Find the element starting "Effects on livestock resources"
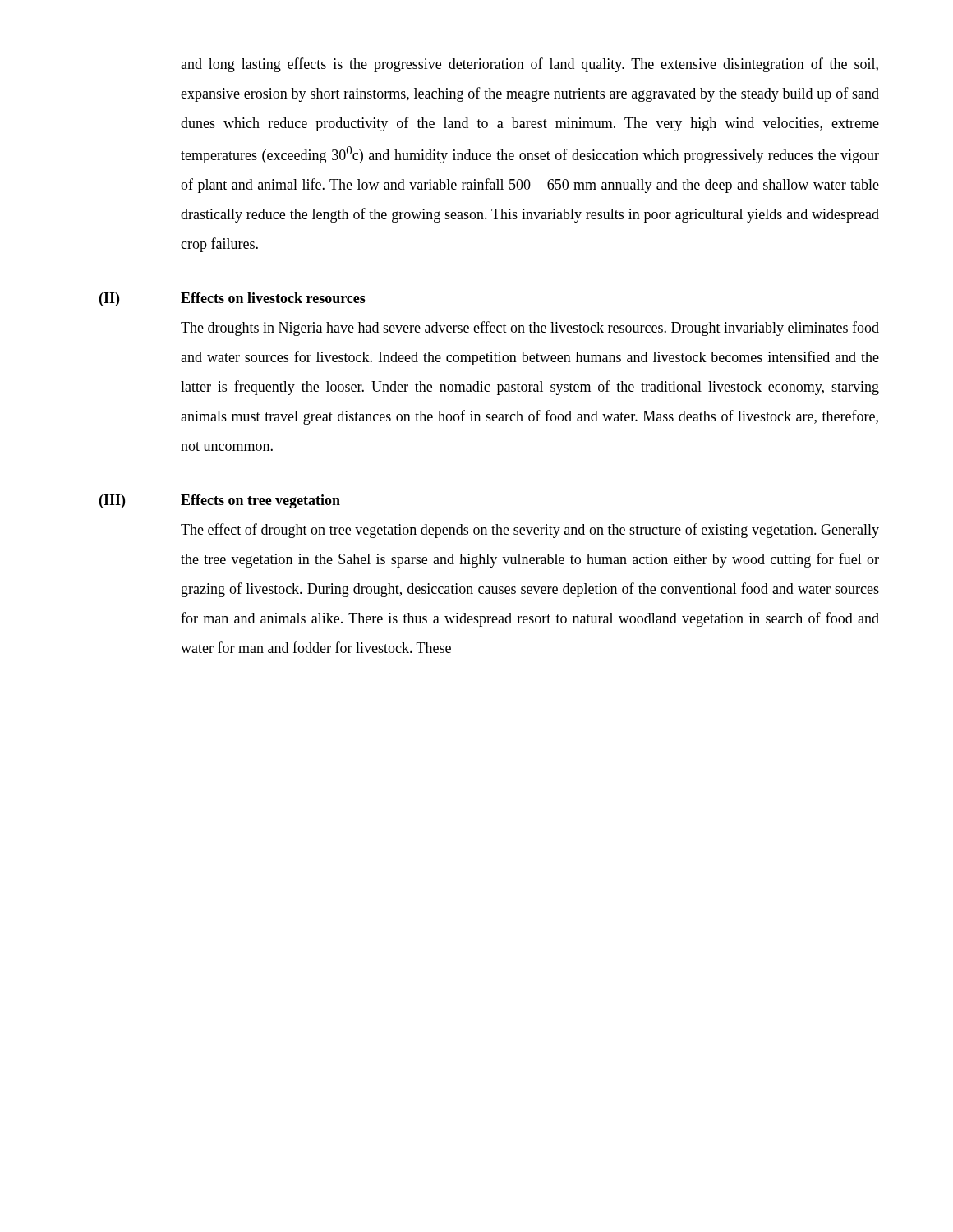Viewport: 953px width, 1232px height. [x=273, y=298]
